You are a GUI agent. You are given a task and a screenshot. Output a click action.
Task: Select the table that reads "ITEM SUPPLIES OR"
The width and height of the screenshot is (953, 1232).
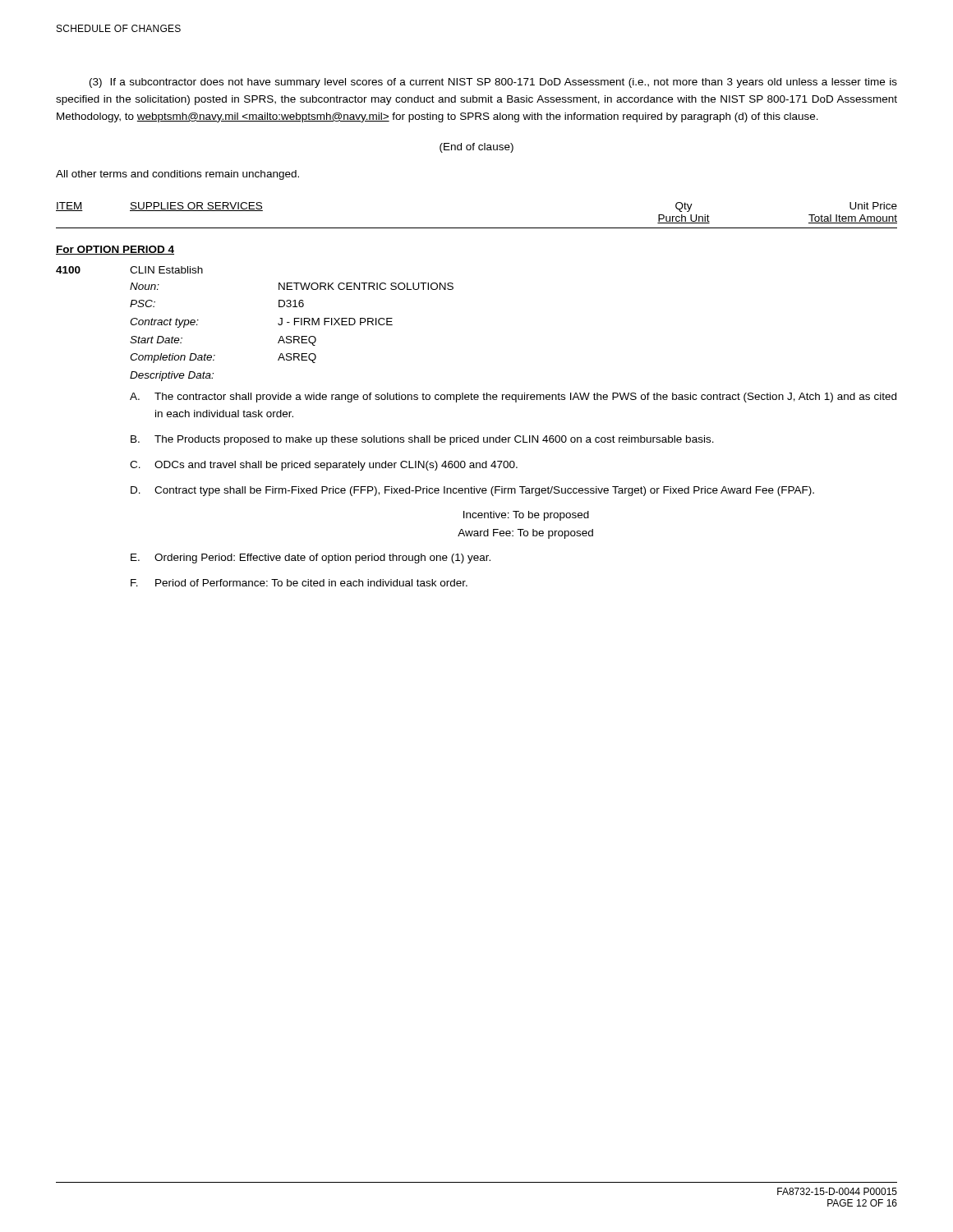(476, 214)
